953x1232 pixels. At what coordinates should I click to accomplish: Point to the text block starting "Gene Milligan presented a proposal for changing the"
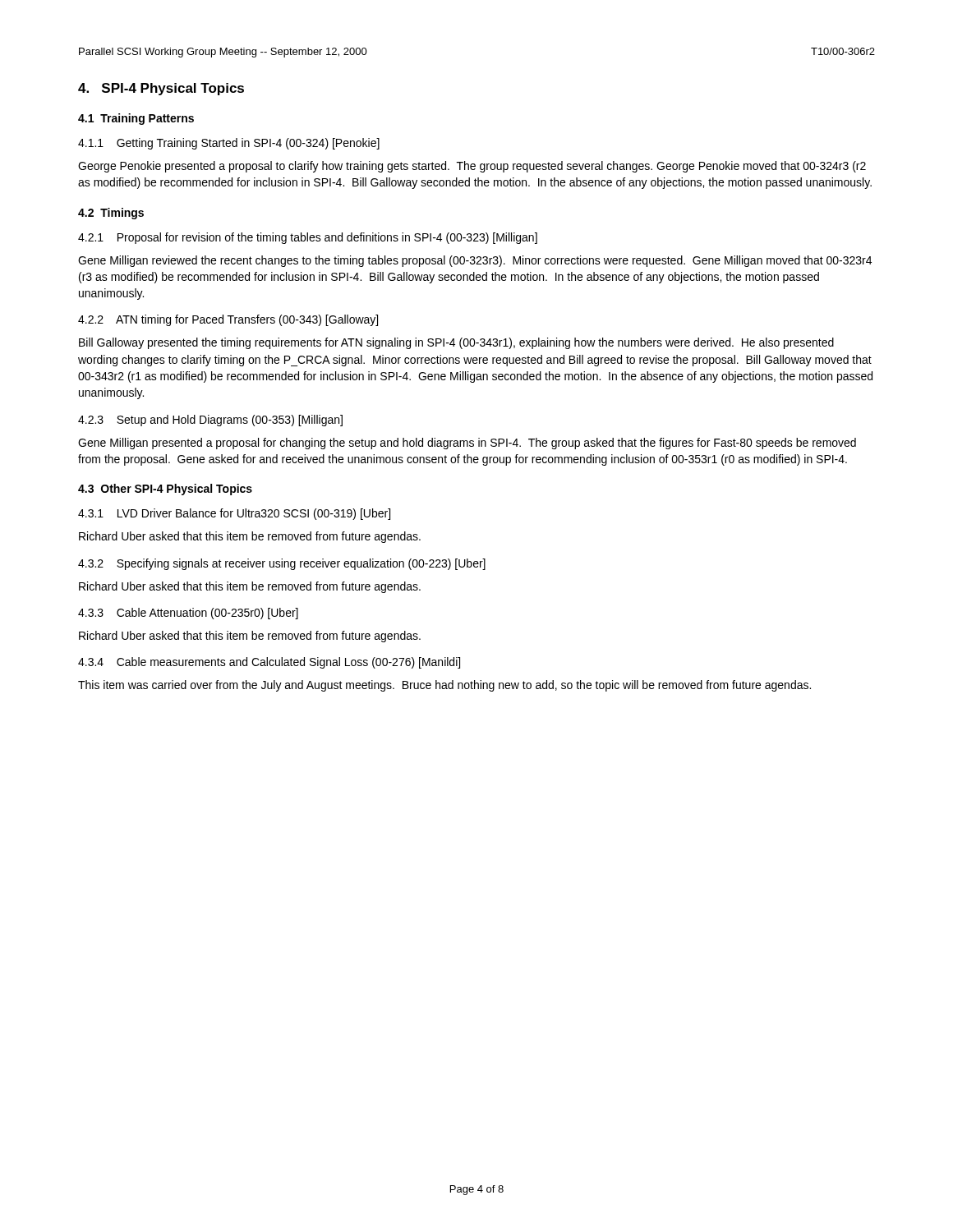(x=467, y=451)
